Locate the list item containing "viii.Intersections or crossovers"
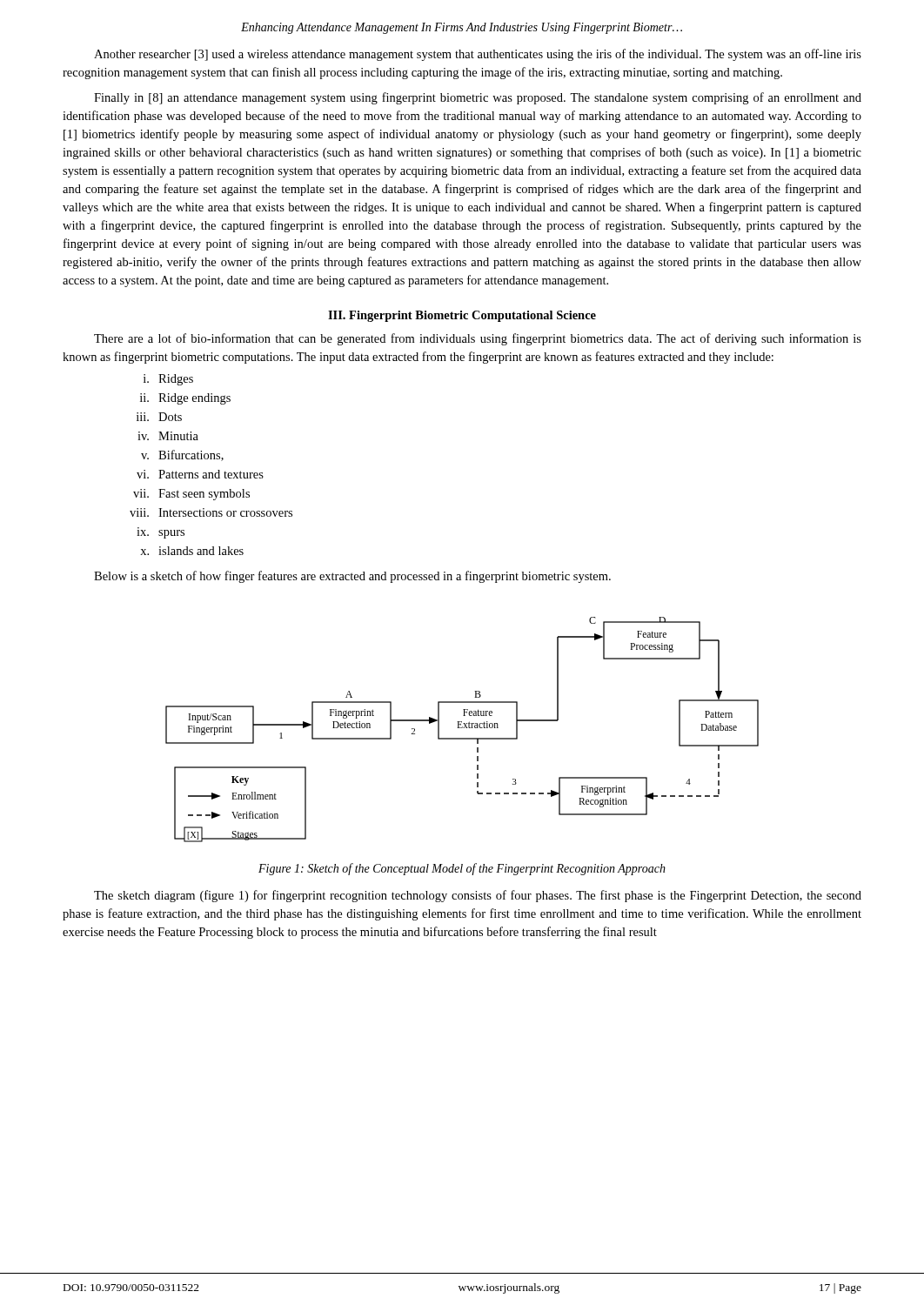Image resolution: width=924 pixels, height=1305 pixels. click(x=204, y=513)
